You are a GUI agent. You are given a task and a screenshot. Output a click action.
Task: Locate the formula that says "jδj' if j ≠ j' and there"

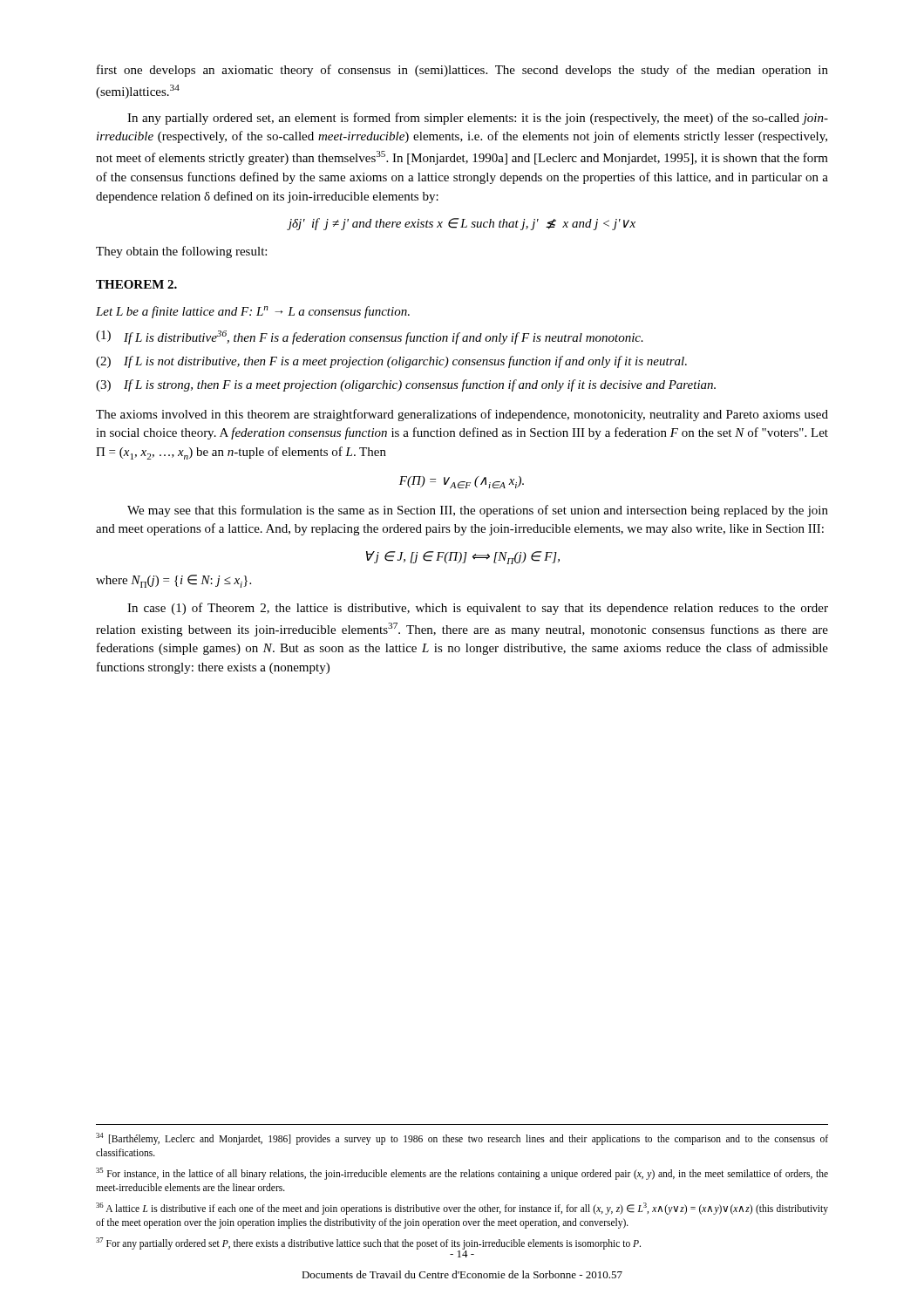[462, 223]
